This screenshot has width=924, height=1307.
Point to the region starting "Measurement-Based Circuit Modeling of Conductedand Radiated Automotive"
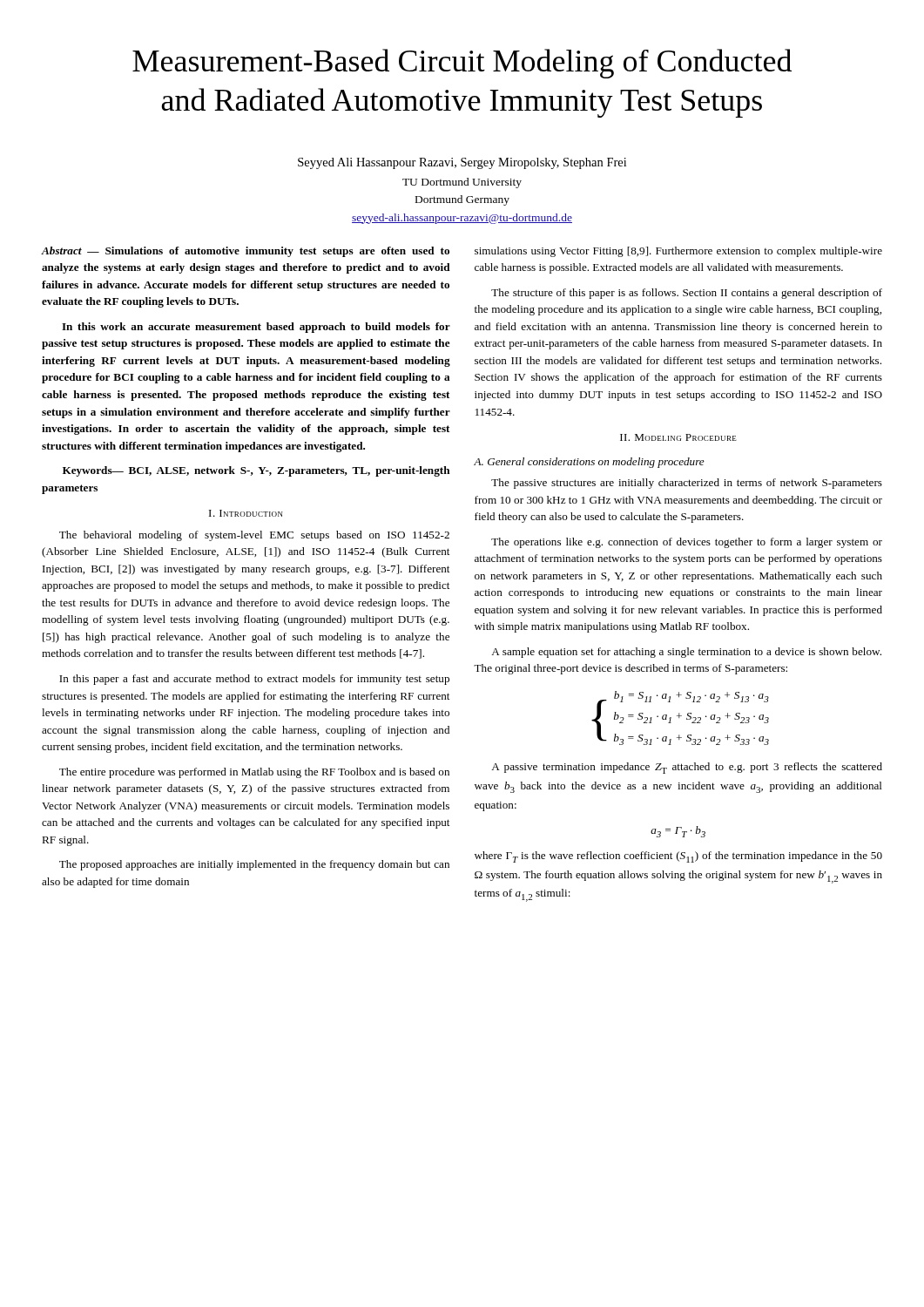[462, 81]
